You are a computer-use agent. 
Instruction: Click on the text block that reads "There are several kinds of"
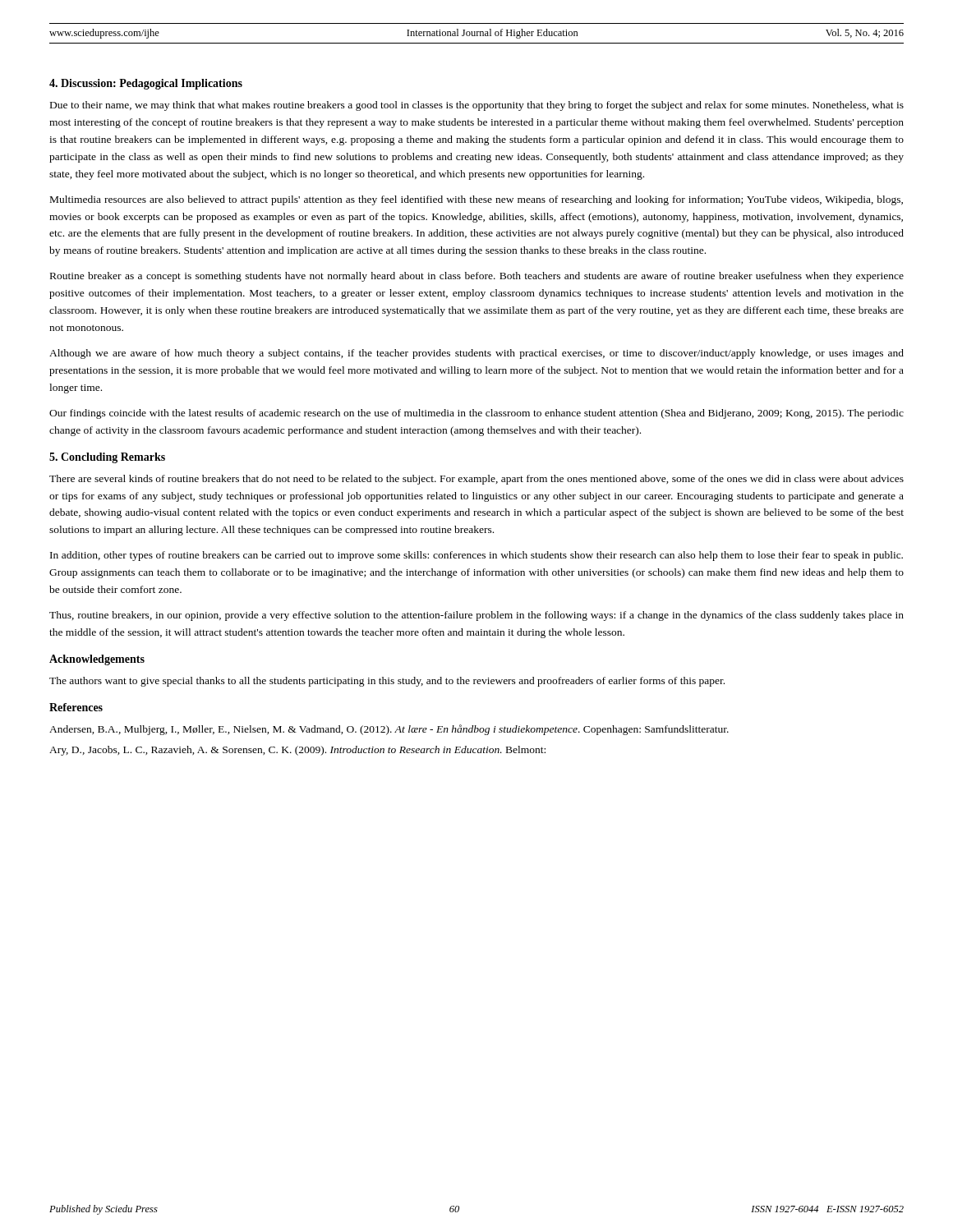[x=476, y=504]
